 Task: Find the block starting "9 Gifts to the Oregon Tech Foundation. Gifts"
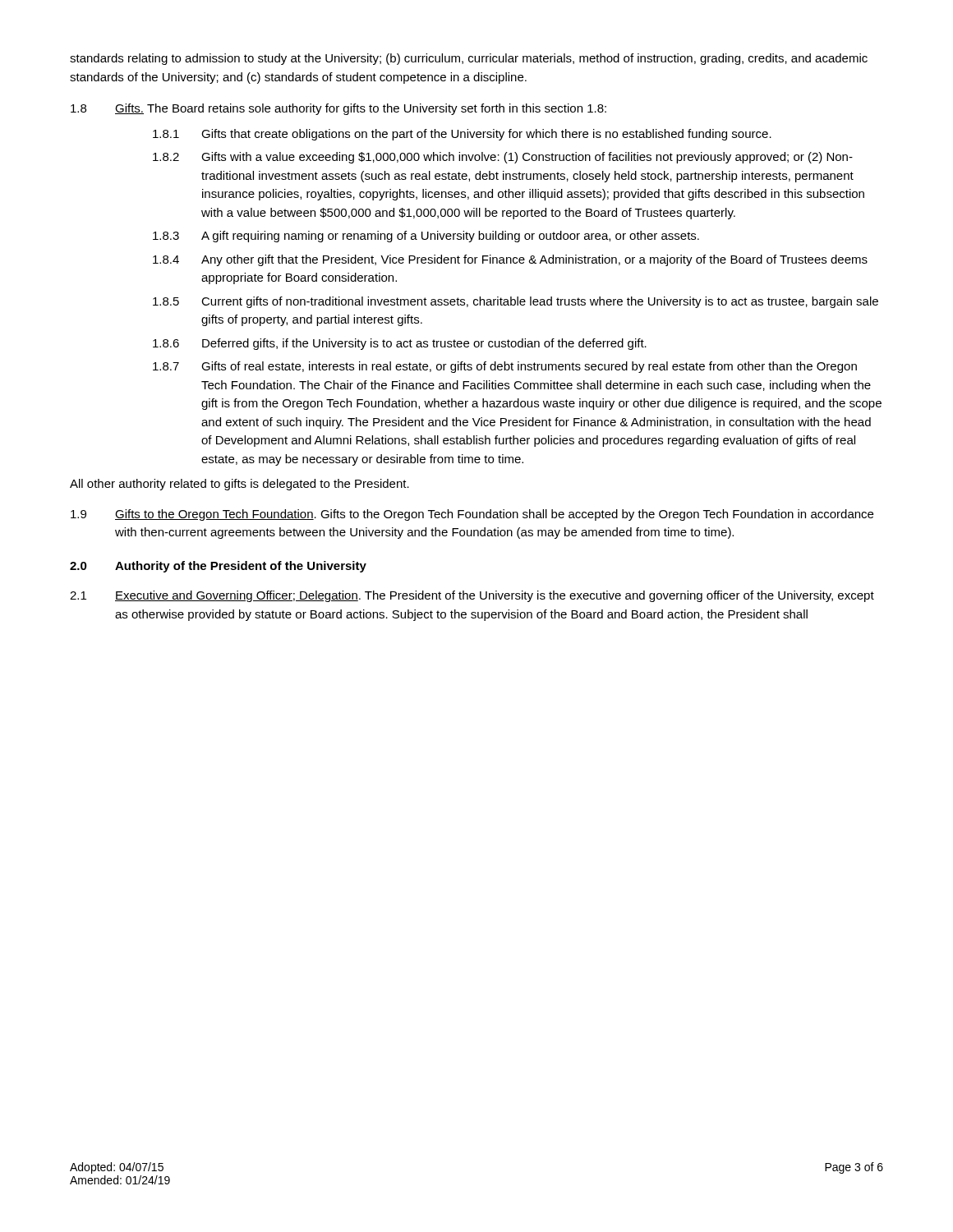(x=476, y=523)
